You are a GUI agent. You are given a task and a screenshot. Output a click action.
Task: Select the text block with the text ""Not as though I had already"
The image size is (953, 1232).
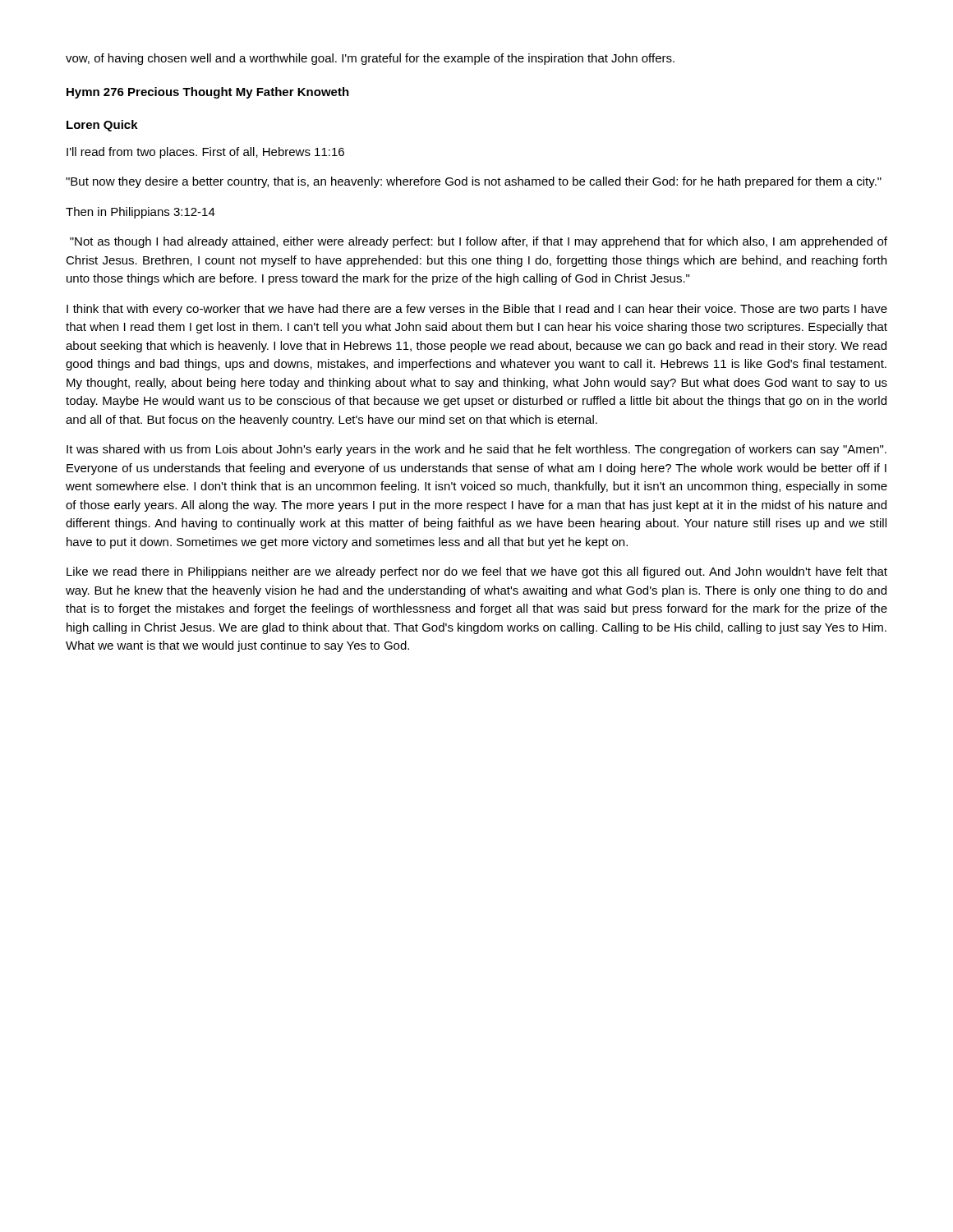pos(476,260)
